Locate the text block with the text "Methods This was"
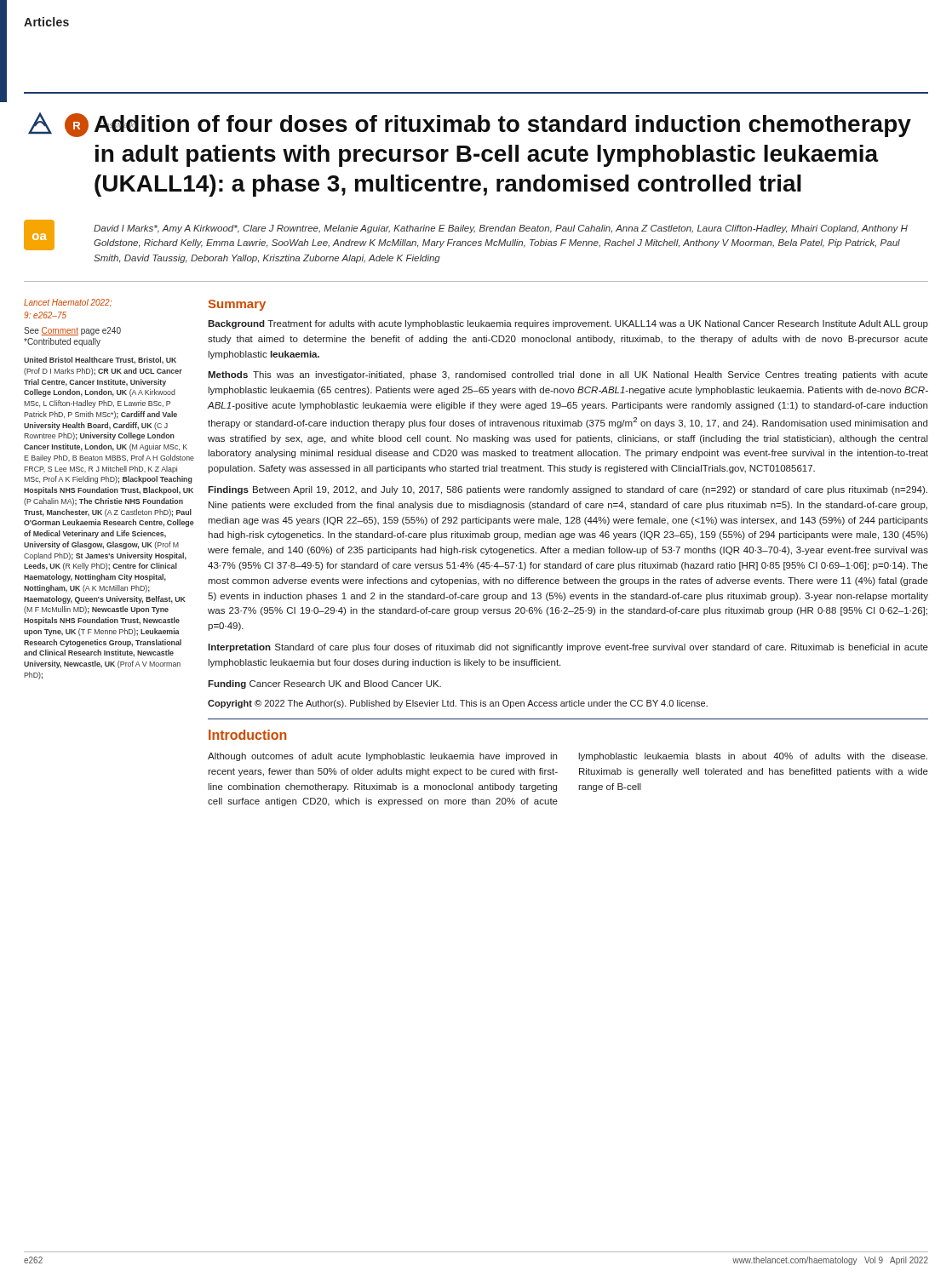Screen dimensions: 1277x952 (568, 422)
